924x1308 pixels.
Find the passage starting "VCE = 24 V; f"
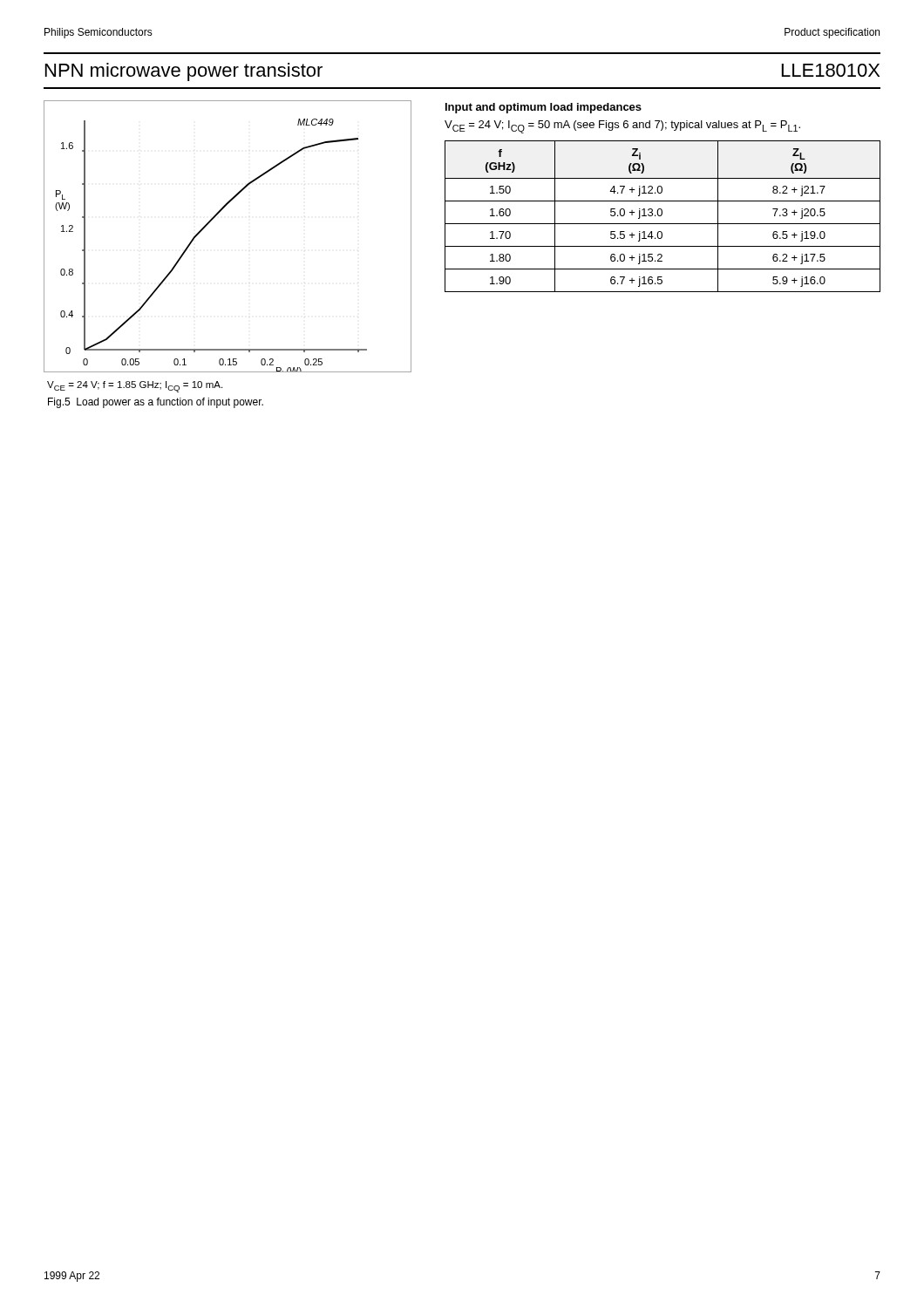[135, 386]
